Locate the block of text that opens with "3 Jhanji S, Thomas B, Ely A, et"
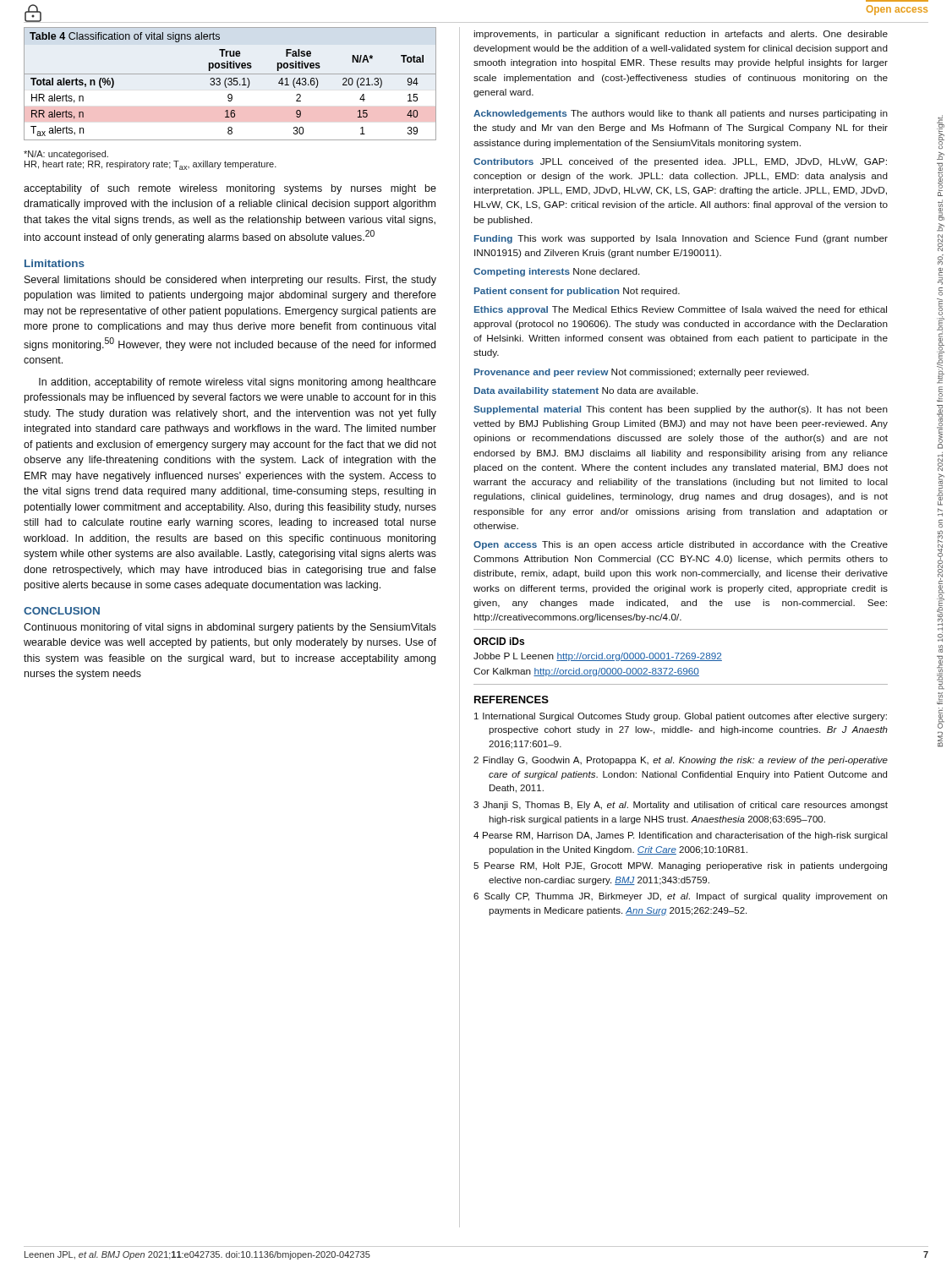This screenshot has width=952, height=1268. click(681, 812)
